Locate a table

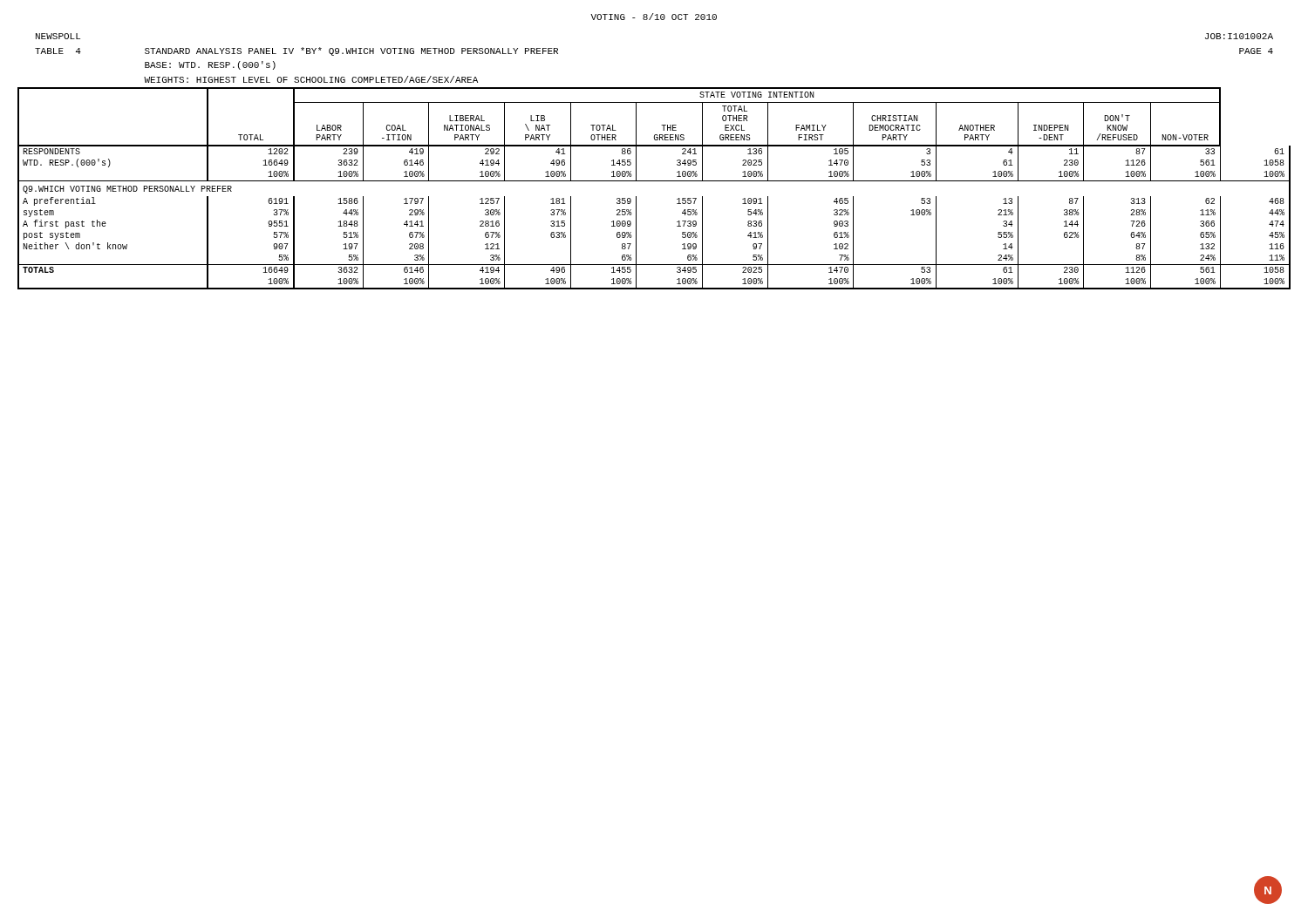pos(654,188)
